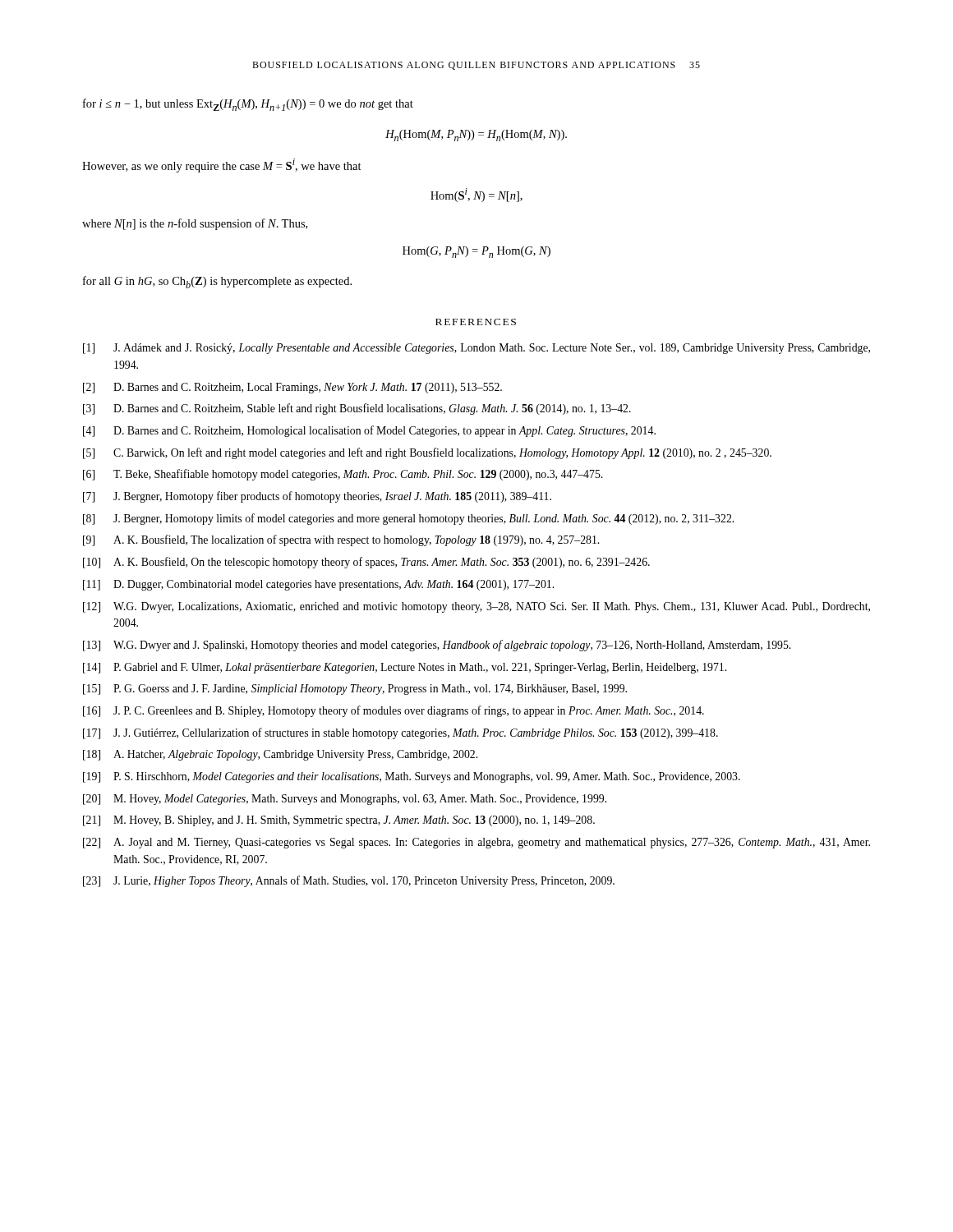The width and height of the screenshot is (953, 1232).
Task: Navigate to the text block starting "[20] M. Hovey,"
Action: point(476,799)
